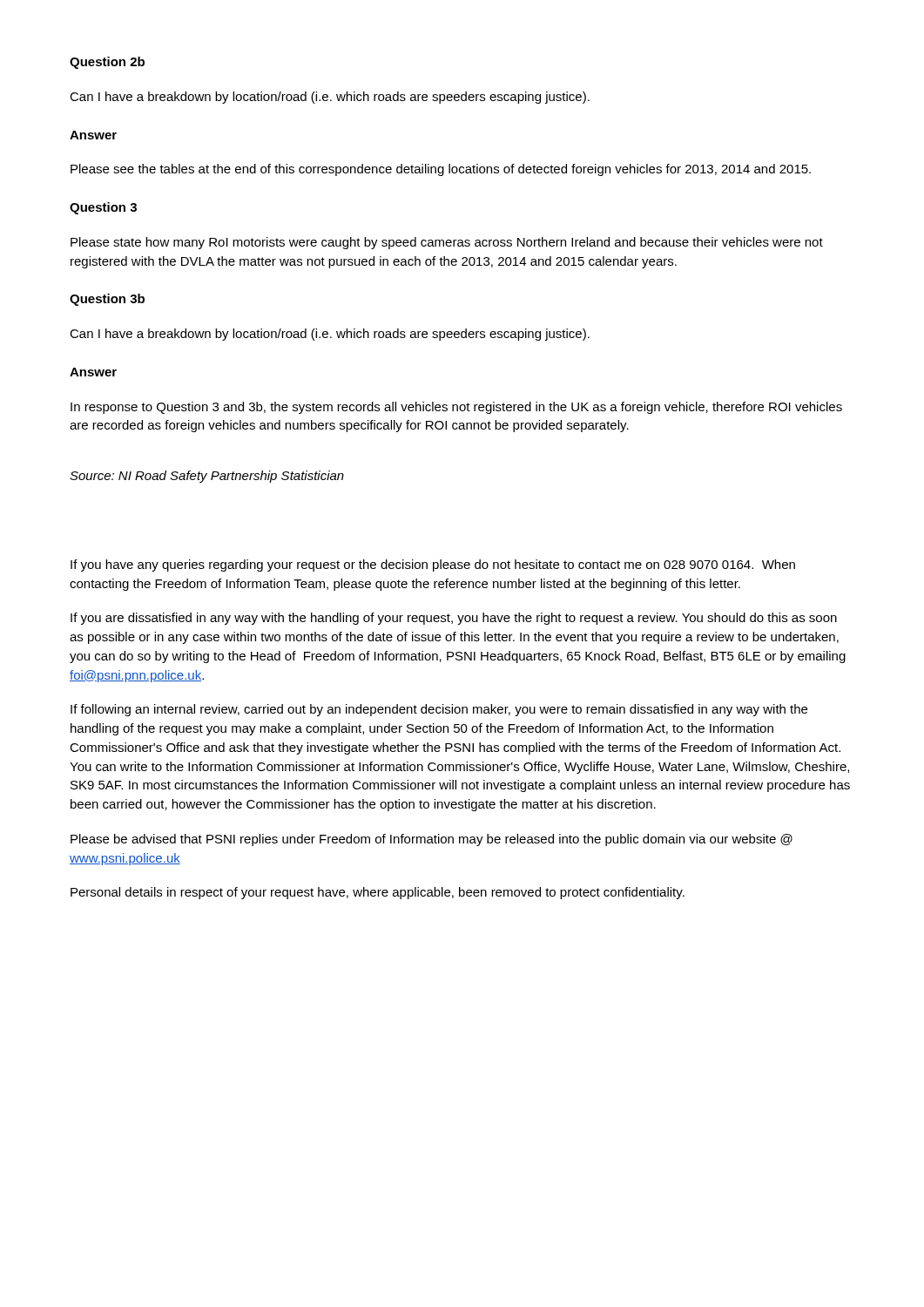This screenshot has width=924, height=1307.
Task: Locate the block of text that opens with "Please be advised that PSNI"
Action: 462,848
